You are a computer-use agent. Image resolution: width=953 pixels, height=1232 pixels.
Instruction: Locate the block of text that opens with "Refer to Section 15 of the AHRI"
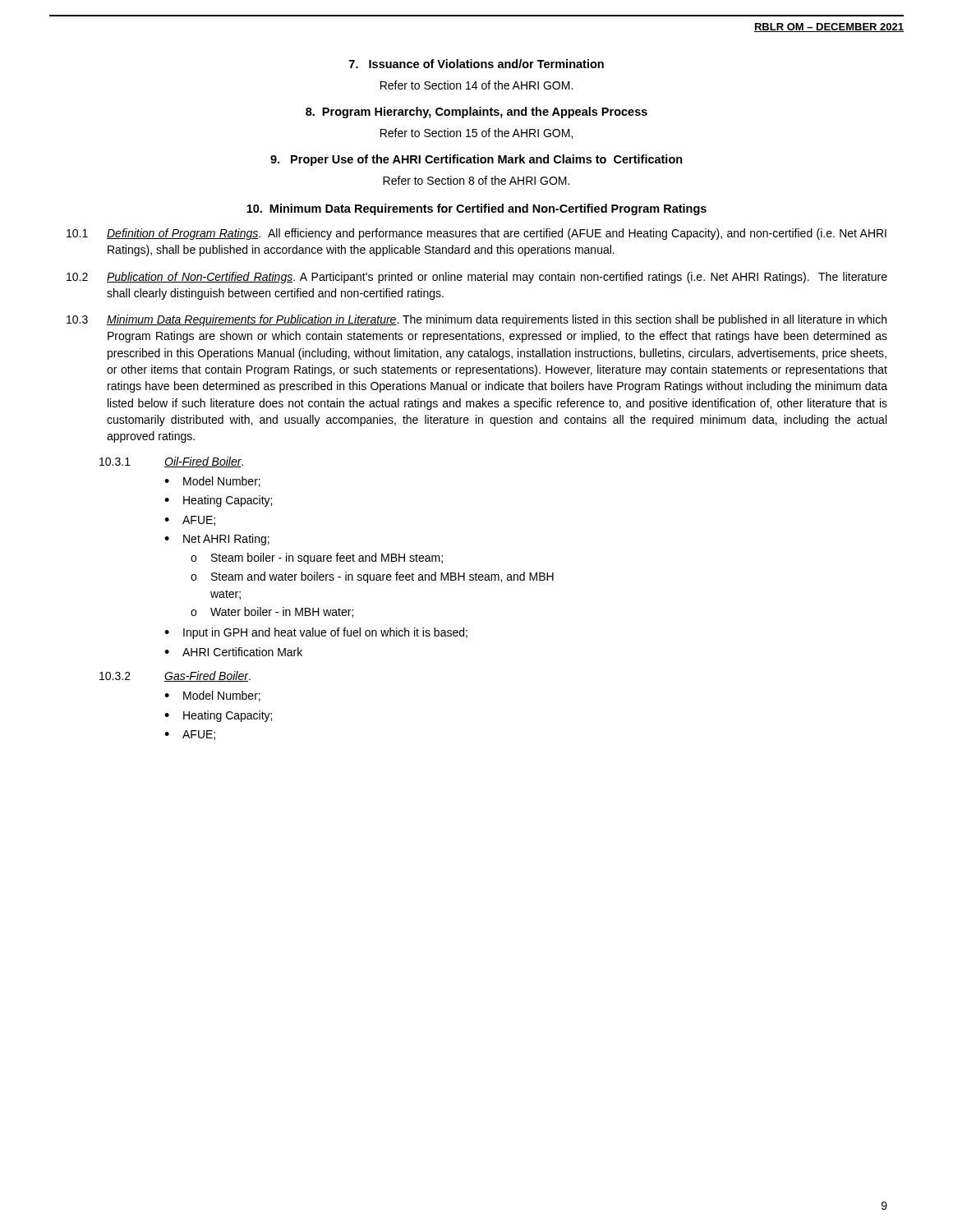[476, 133]
